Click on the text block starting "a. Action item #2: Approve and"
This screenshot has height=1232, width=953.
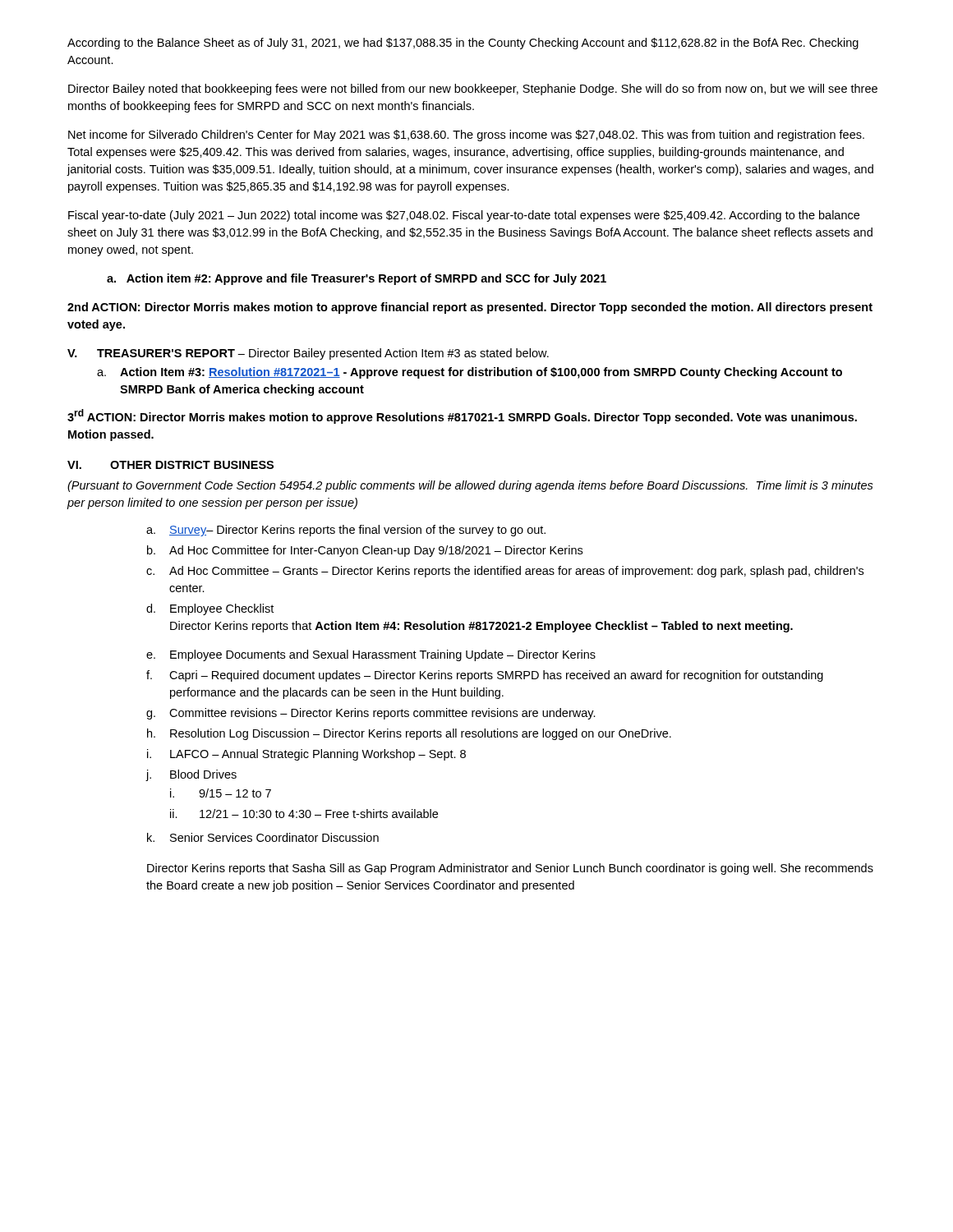357,279
